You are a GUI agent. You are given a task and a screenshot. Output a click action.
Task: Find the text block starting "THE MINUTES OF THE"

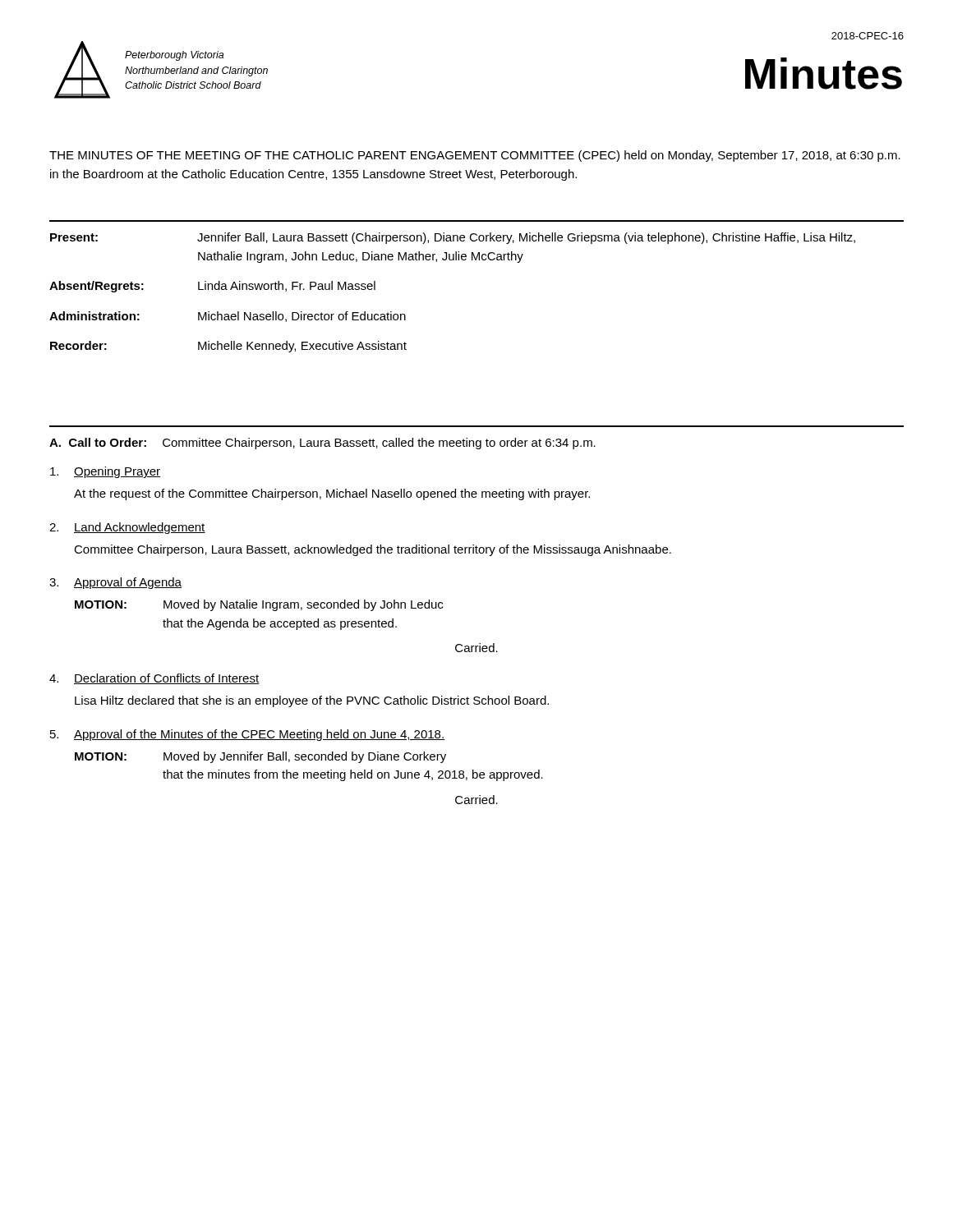(475, 164)
